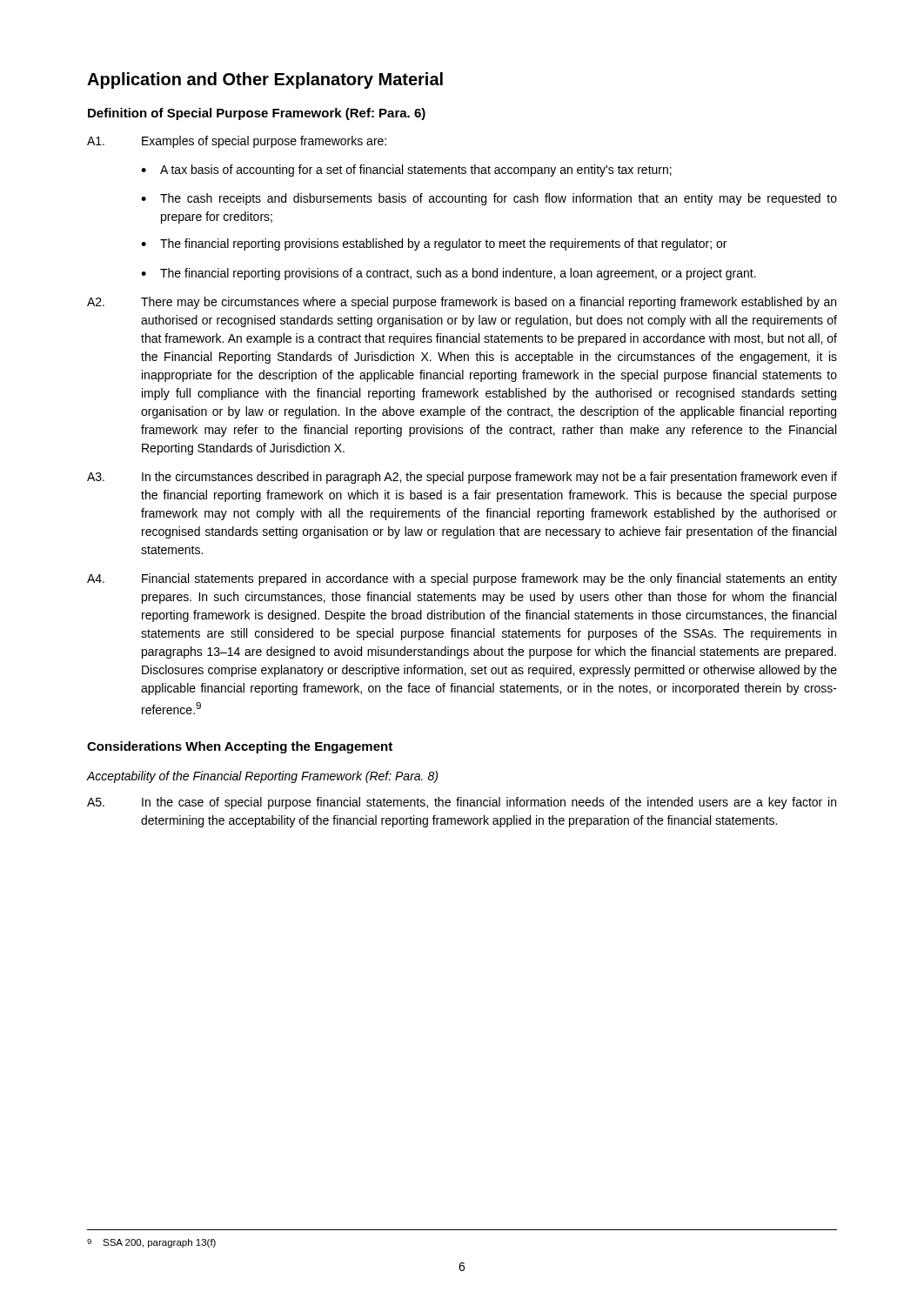
Task: Locate the region starting "Acceptability of the Financial Reporting Framework"
Action: pos(263,776)
